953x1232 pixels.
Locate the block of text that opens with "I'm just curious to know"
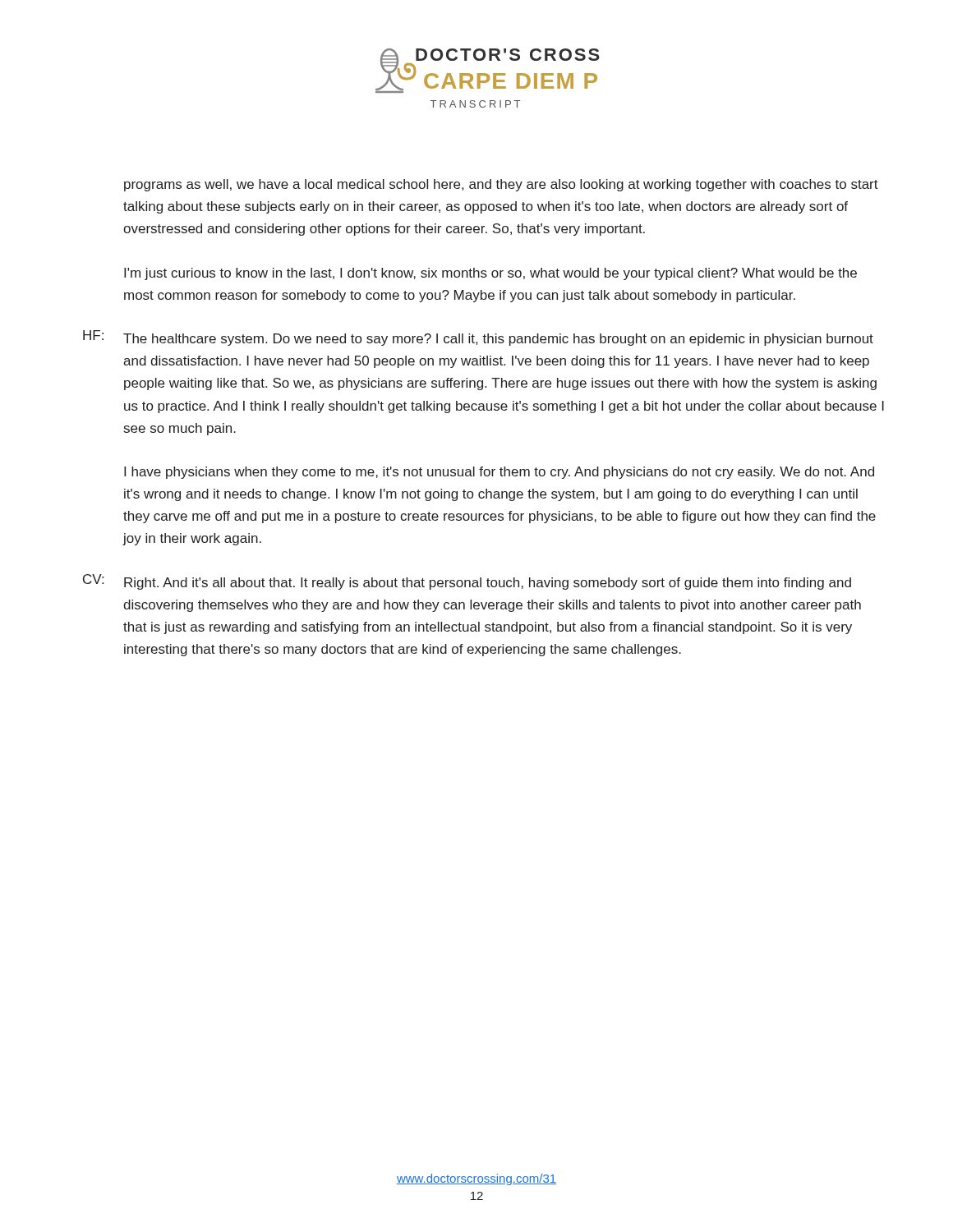pos(485,284)
